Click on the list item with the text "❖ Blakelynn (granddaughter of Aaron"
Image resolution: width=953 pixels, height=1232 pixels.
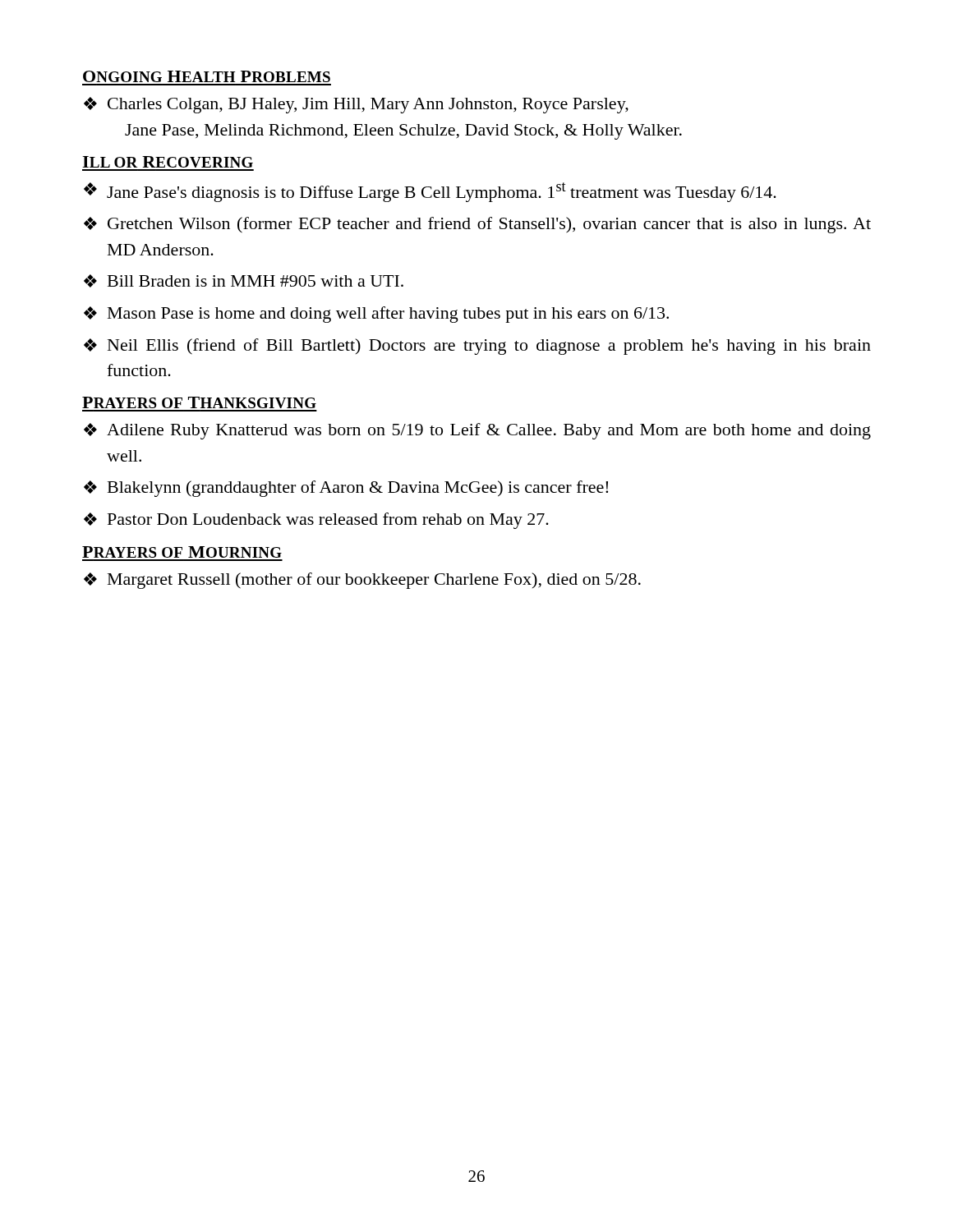point(476,488)
